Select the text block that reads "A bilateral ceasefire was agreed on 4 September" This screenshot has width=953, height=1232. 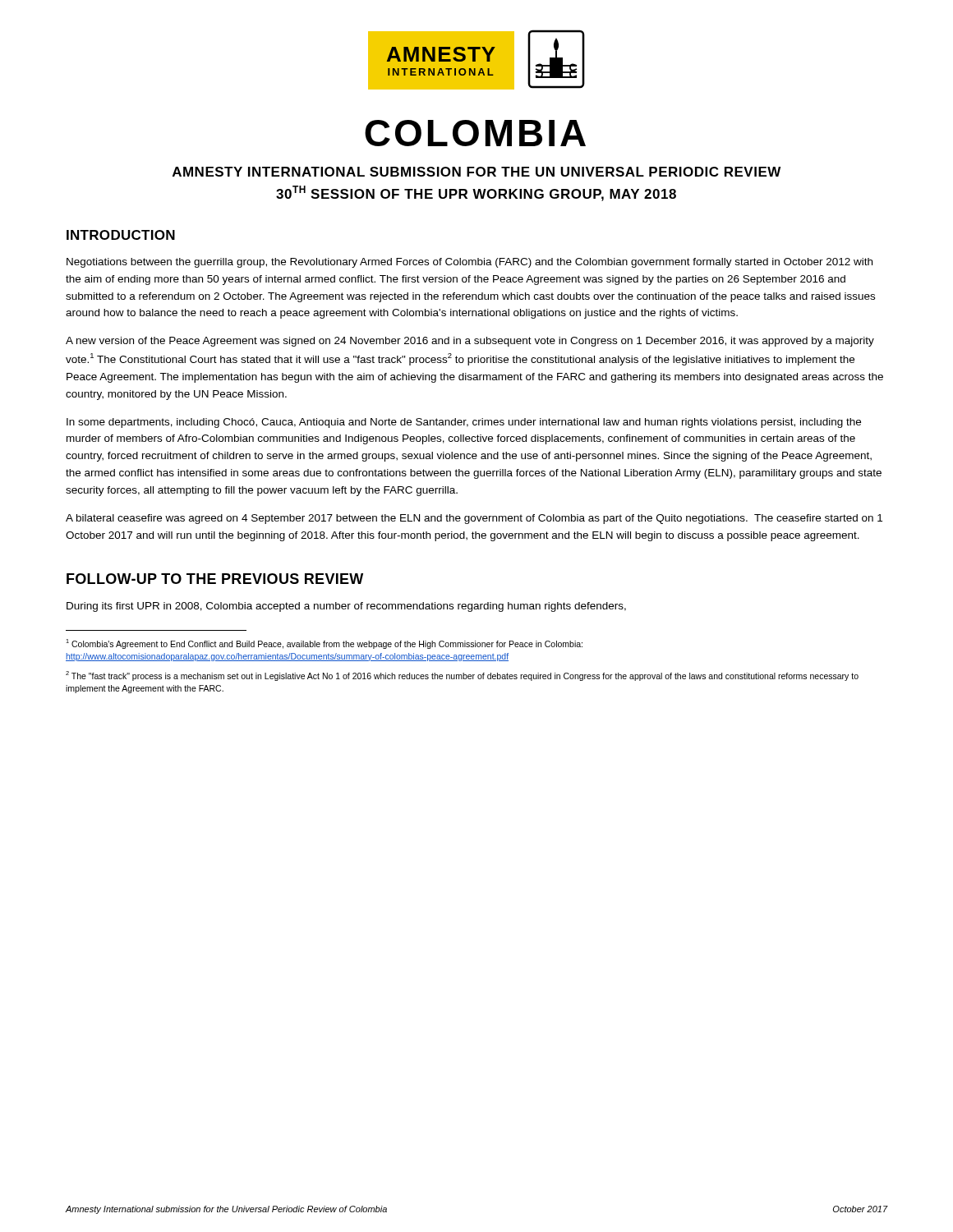[x=474, y=527]
